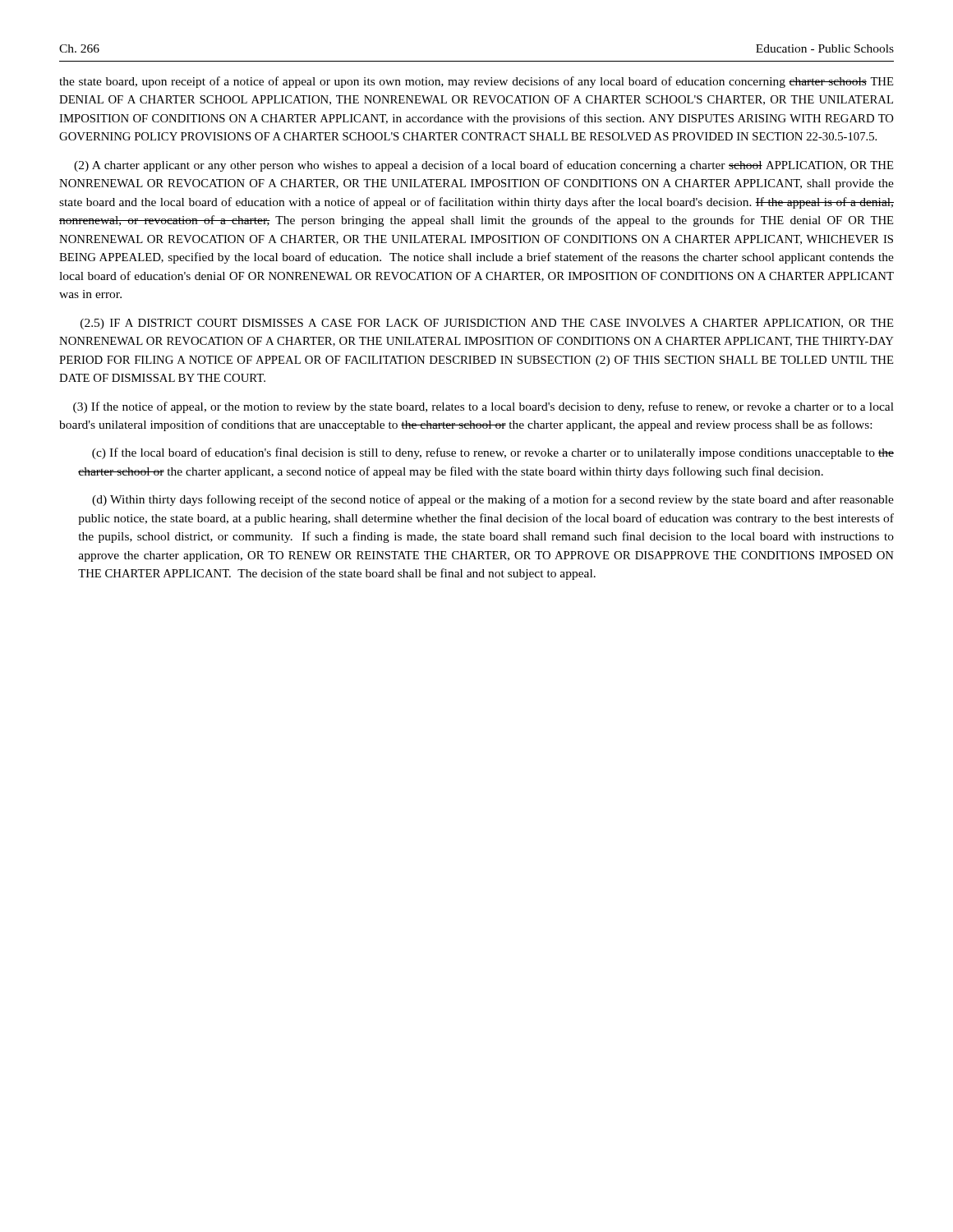
Task: Select the block starting "(c) If the"
Action: [486, 462]
